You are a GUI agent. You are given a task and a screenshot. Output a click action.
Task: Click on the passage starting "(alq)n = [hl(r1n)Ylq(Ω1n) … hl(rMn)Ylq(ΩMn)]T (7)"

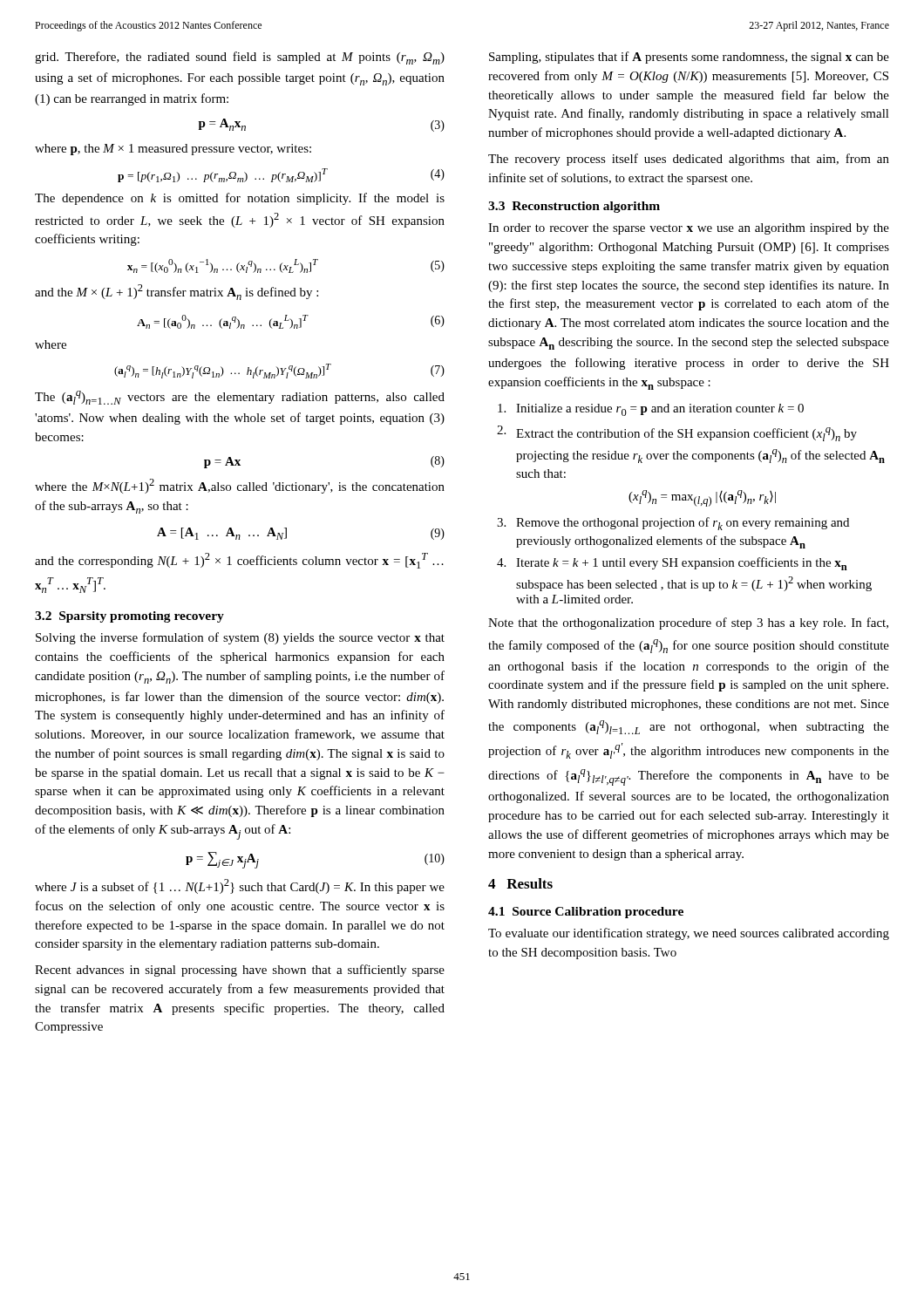[x=240, y=370]
